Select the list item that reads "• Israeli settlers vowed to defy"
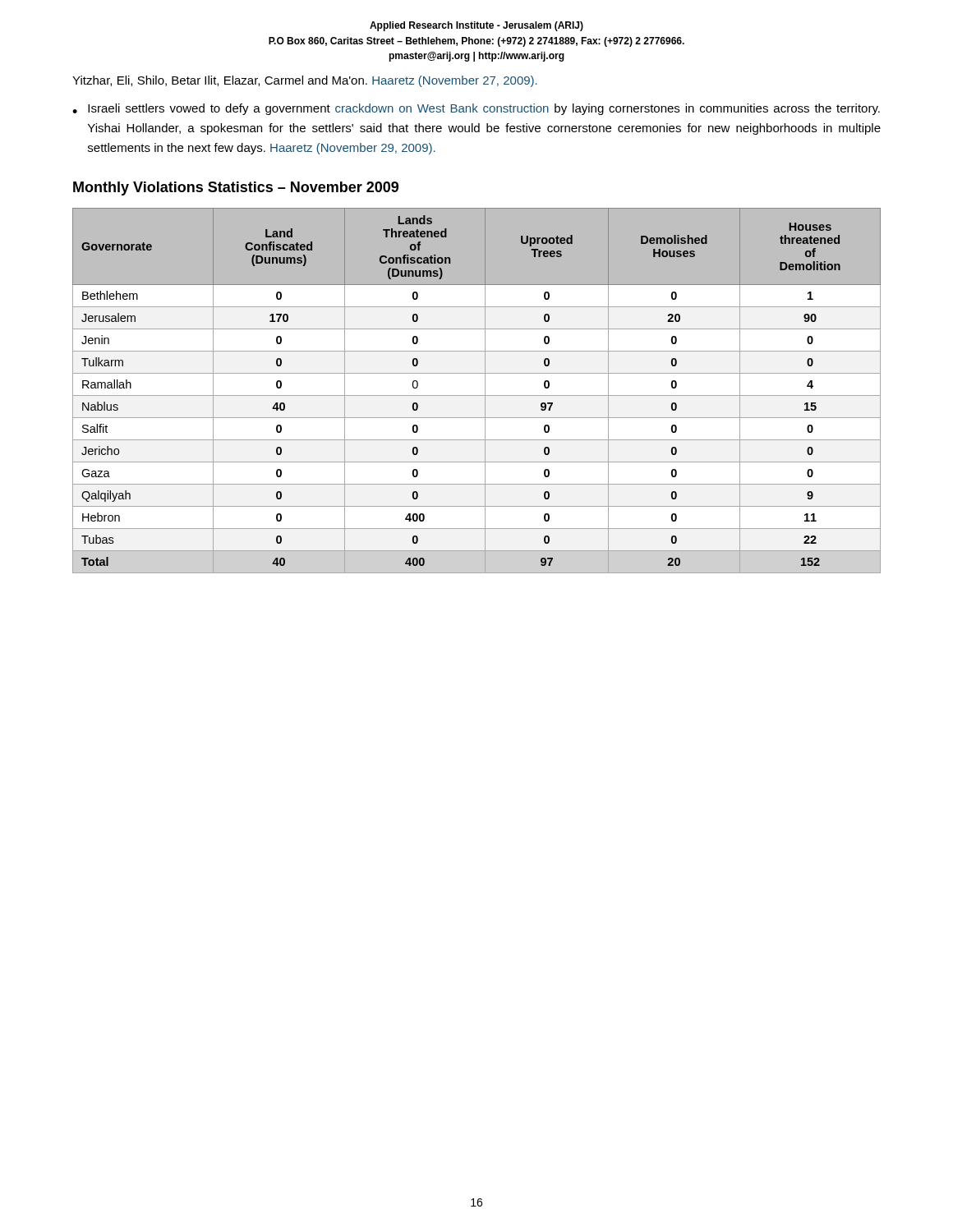This screenshot has height=1232, width=953. [x=476, y=128]
